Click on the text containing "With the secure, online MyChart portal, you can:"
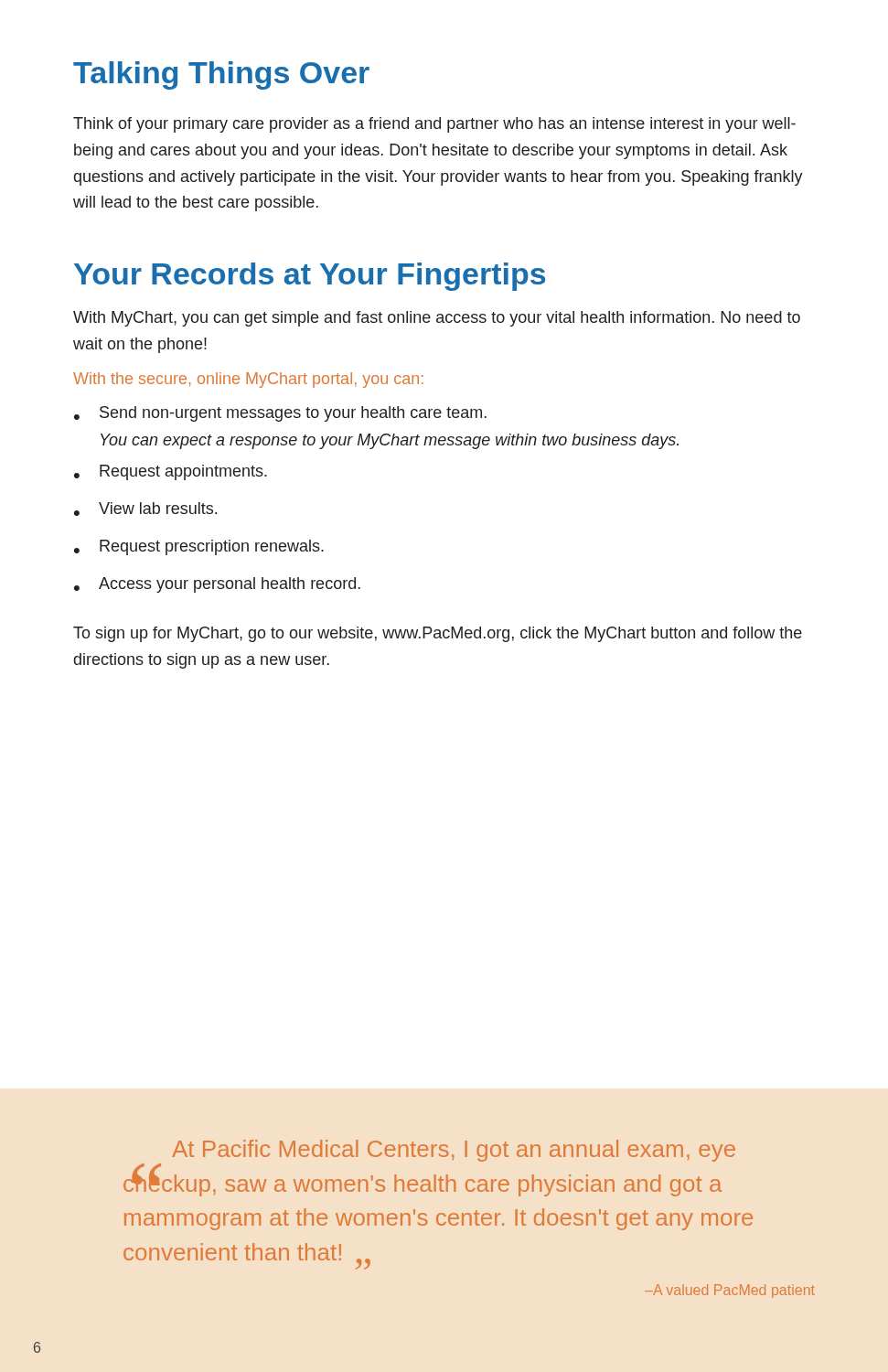 click(248, 380)
